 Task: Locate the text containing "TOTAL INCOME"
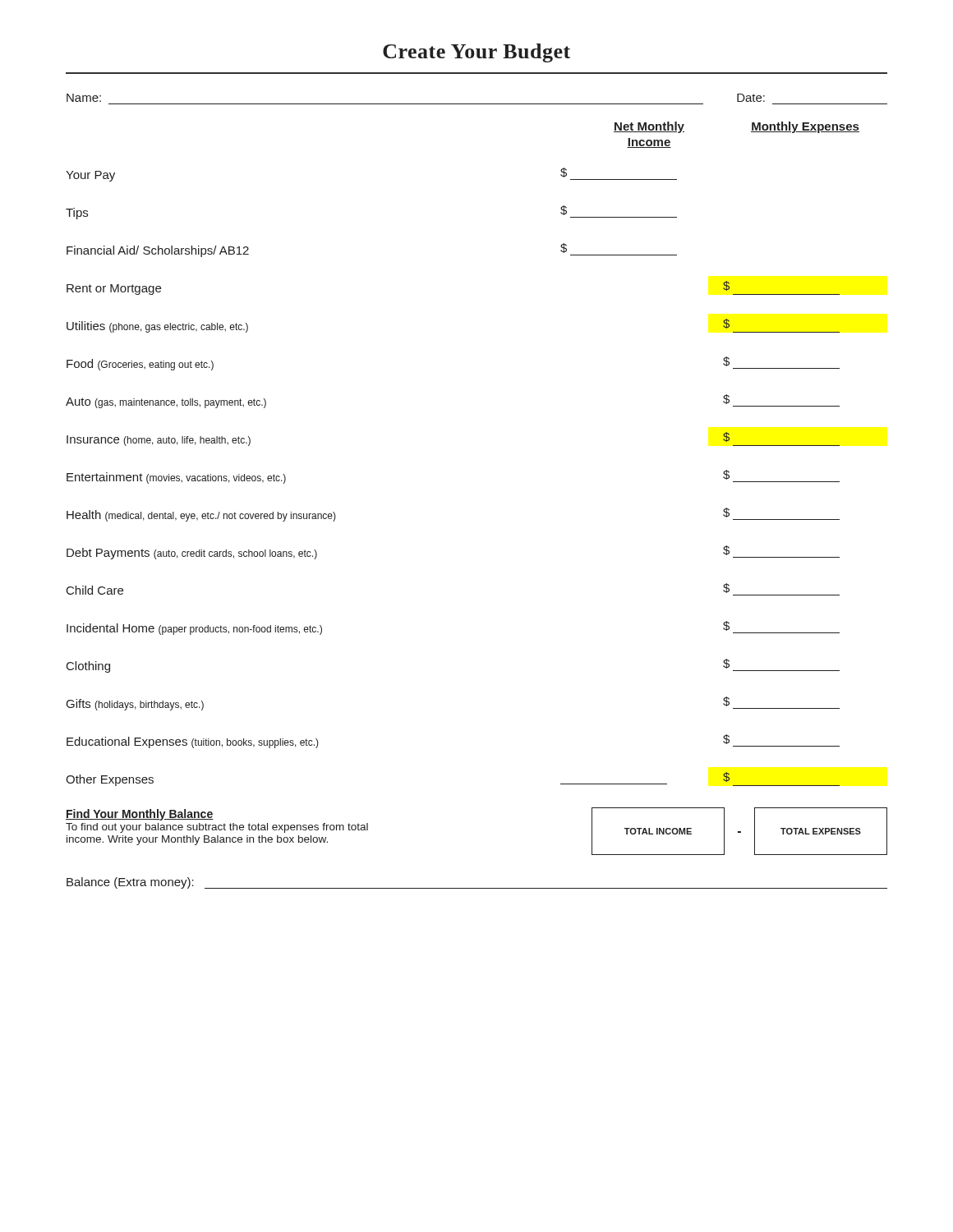point(658,831)
